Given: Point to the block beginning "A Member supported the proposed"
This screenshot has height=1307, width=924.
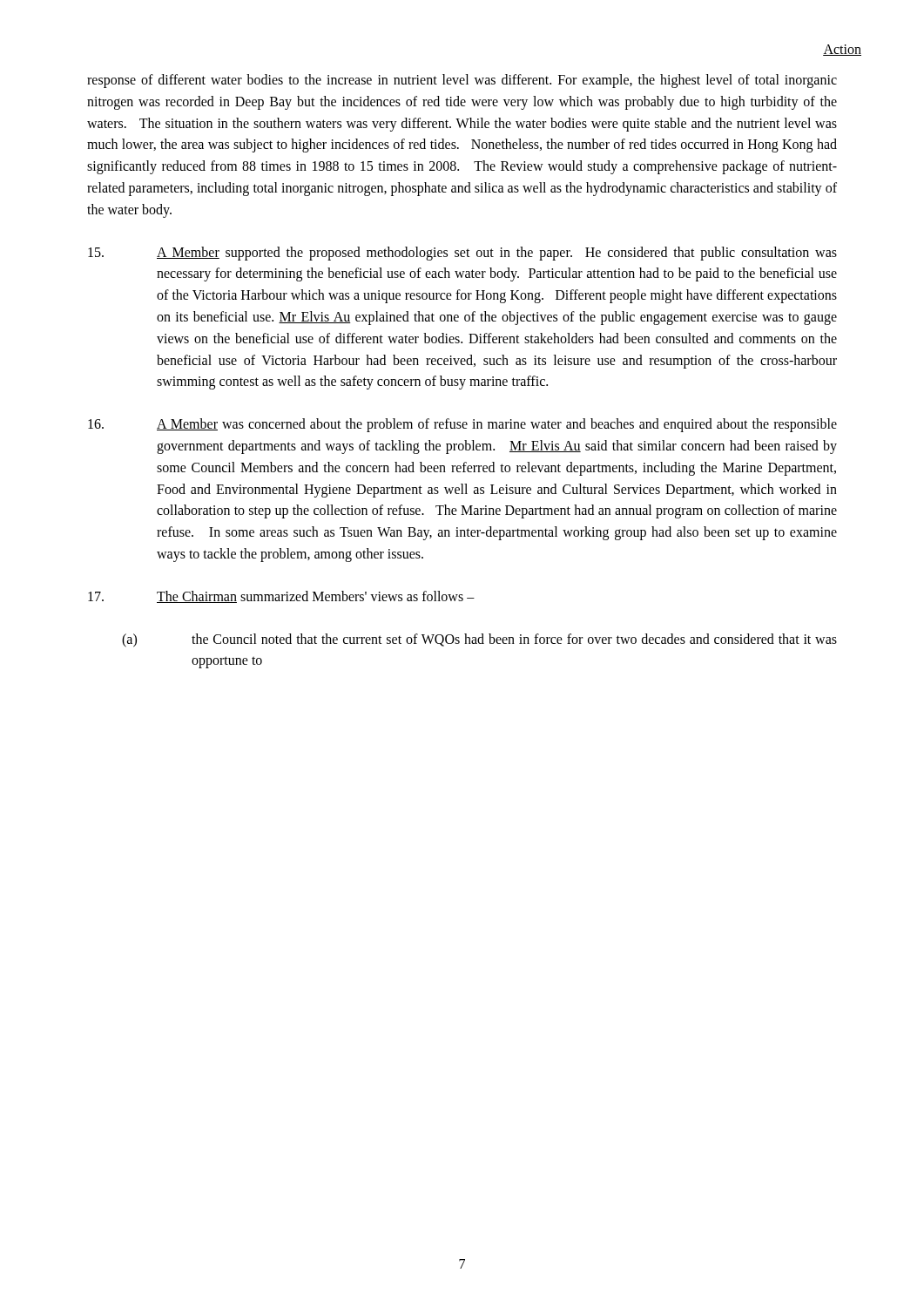Looking at the screenshot, I should (x=462, y=318).
